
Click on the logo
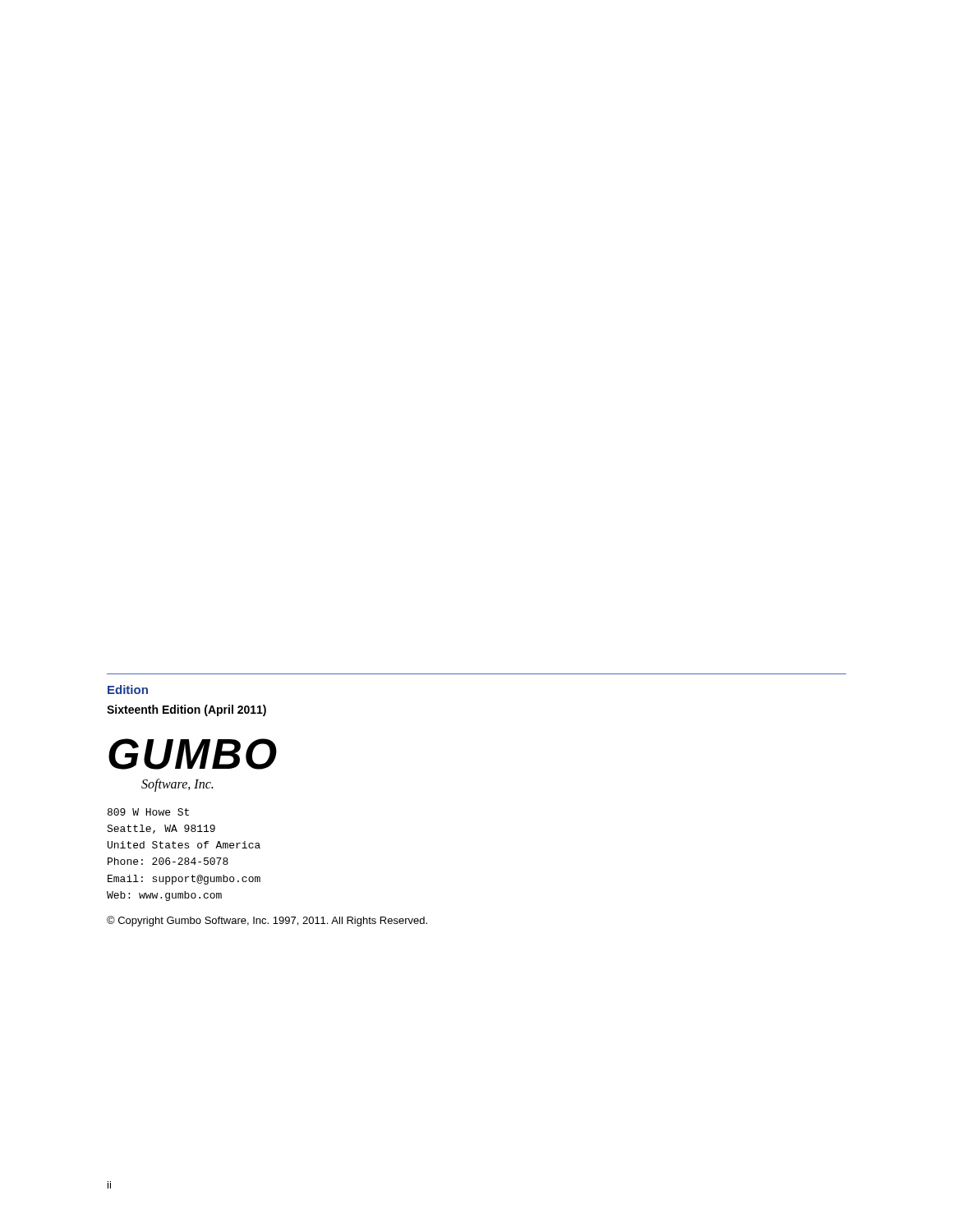tap(476, 762)
